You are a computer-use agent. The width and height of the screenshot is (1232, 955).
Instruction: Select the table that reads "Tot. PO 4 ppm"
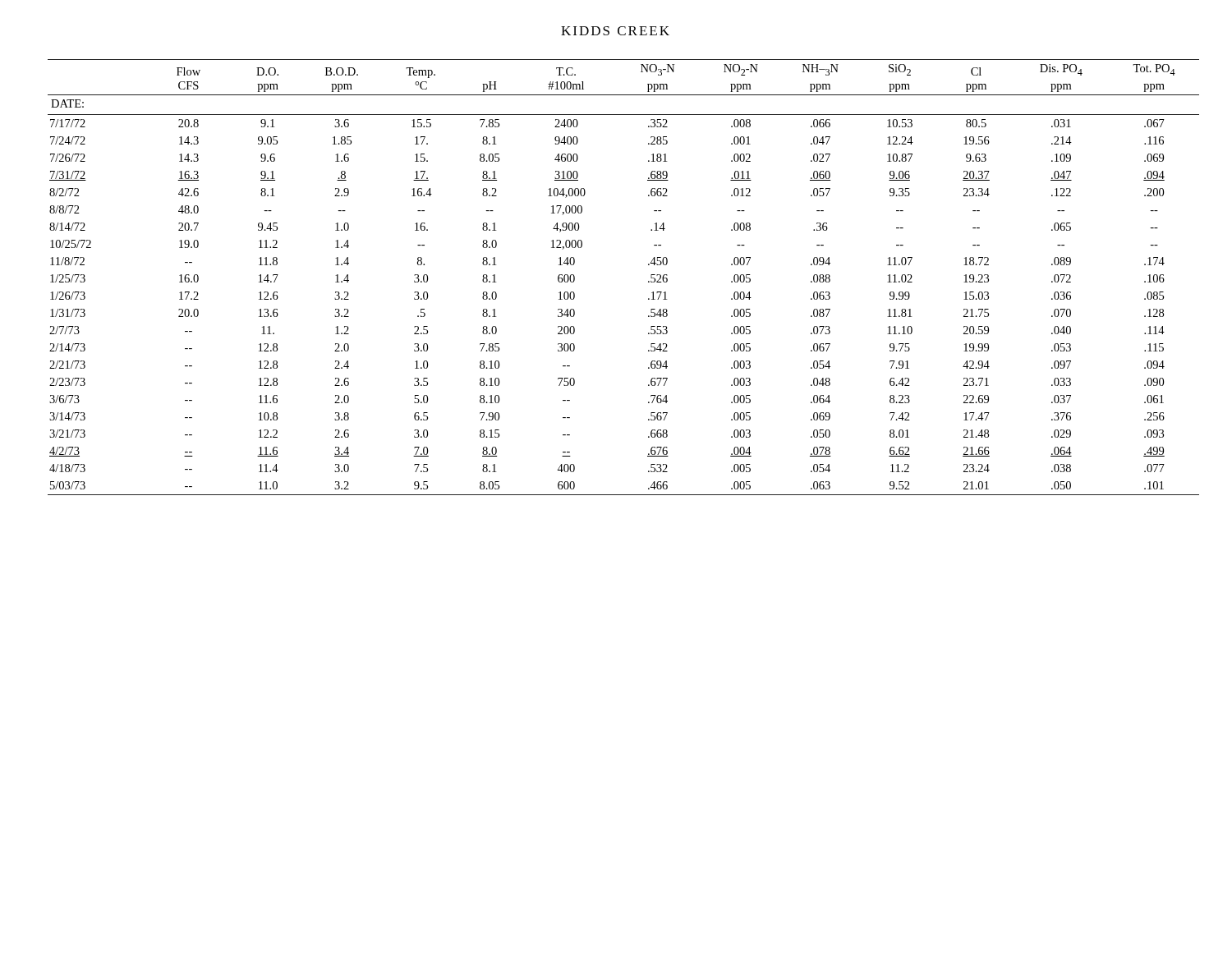pos(623,277)
